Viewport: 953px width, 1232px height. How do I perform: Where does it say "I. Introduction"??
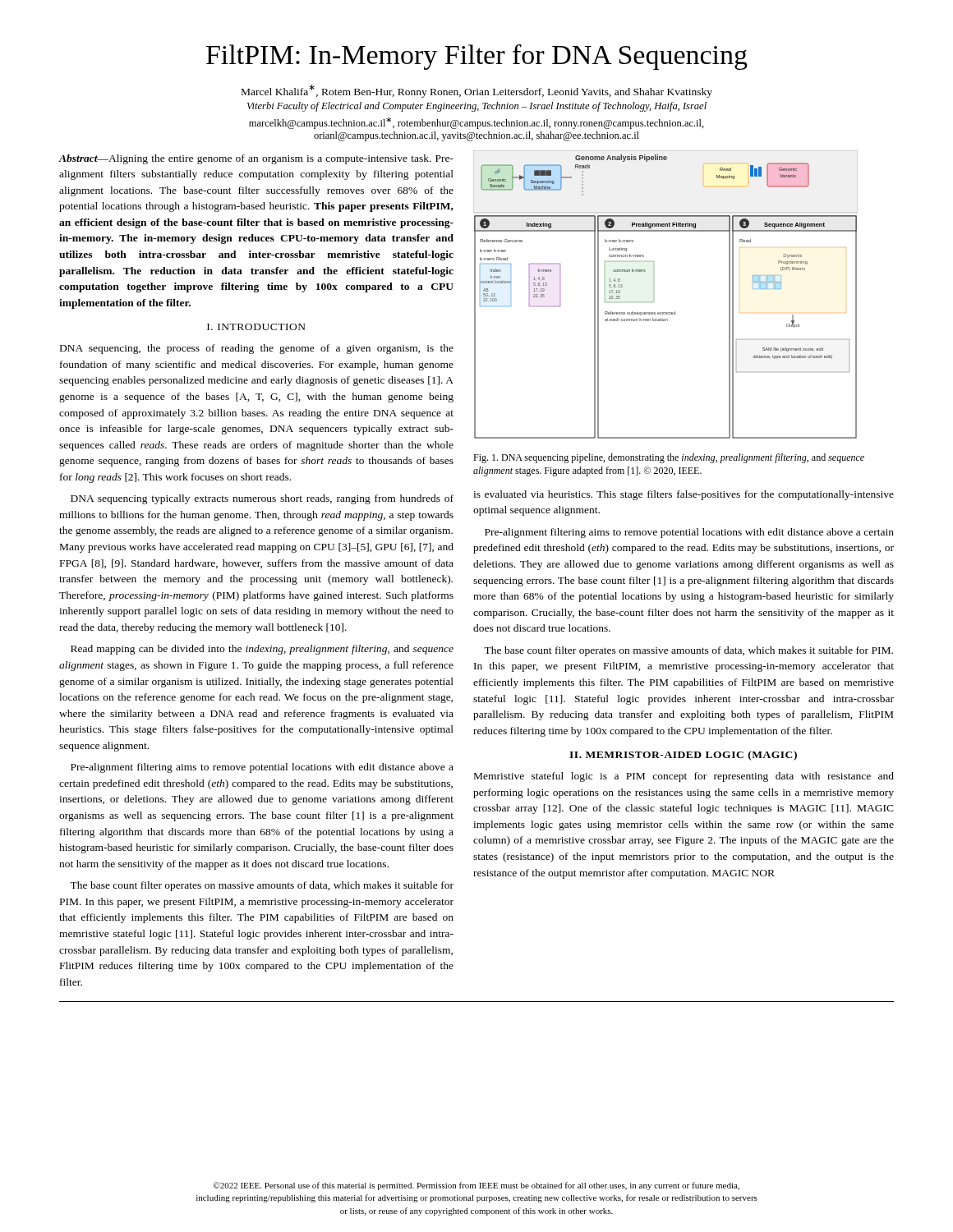click(256, 327)
